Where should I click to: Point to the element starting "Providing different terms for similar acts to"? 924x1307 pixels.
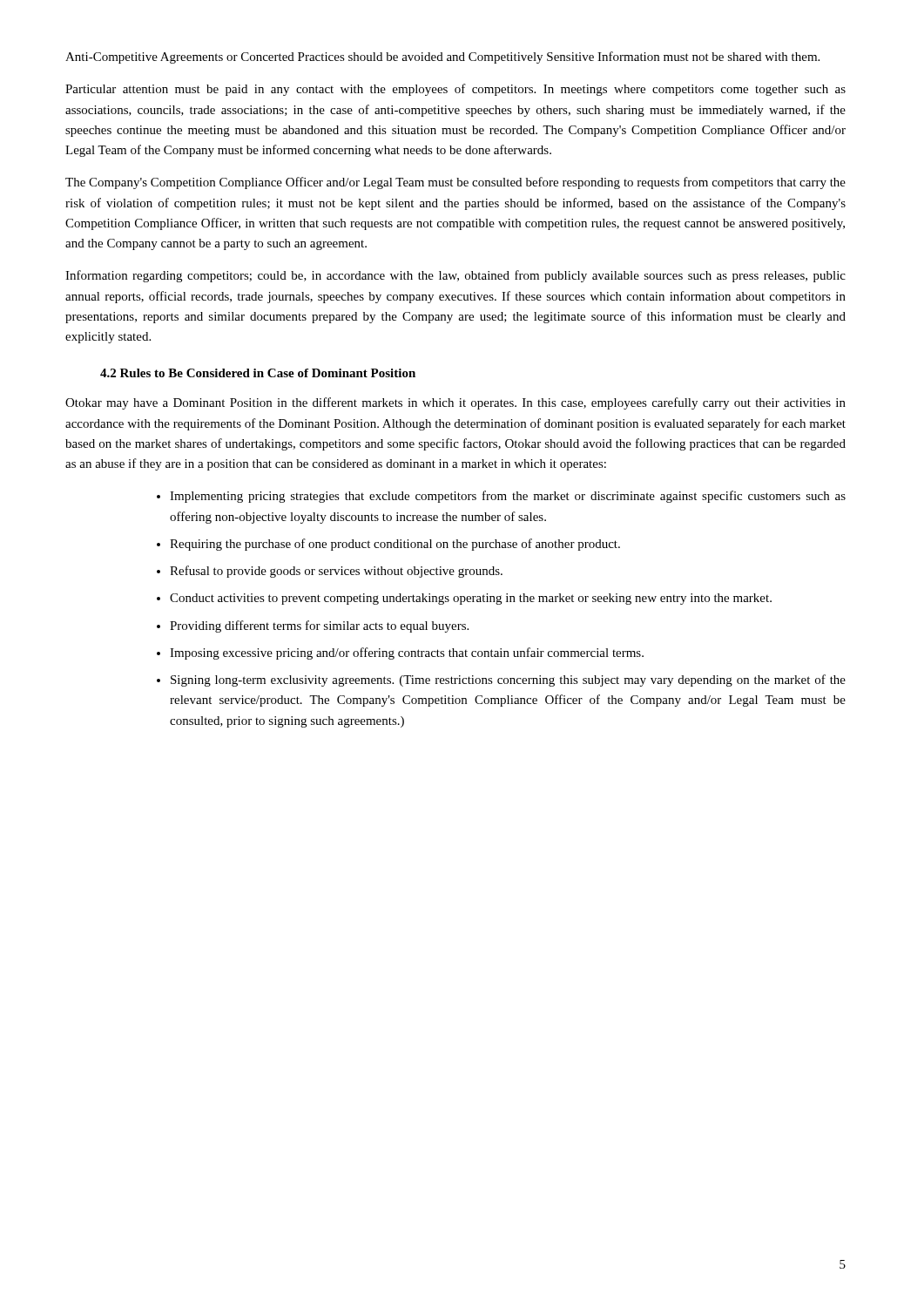tap(320, 625)
